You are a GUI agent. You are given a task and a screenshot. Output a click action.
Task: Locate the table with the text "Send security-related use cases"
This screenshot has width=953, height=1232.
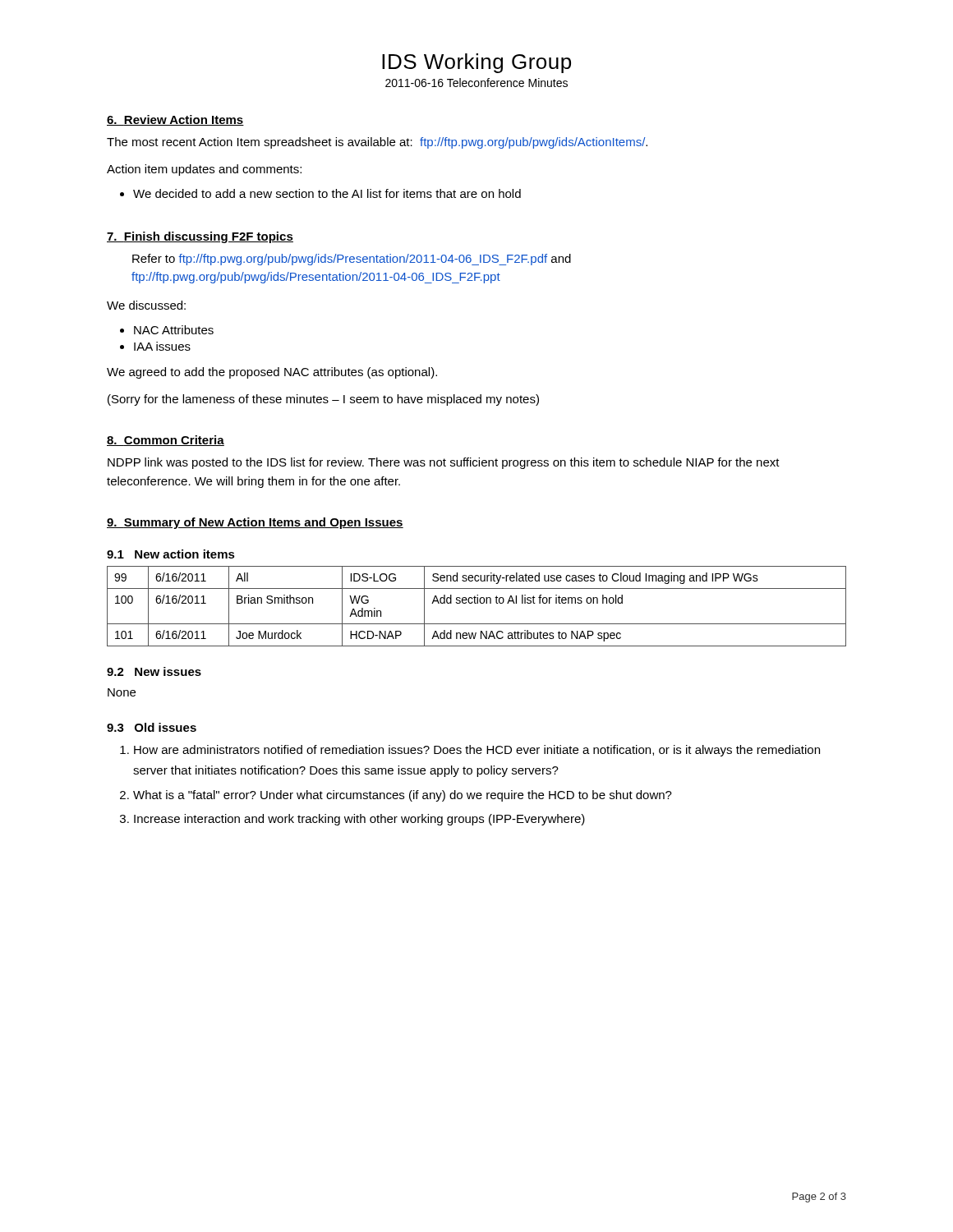pos(476,606)
